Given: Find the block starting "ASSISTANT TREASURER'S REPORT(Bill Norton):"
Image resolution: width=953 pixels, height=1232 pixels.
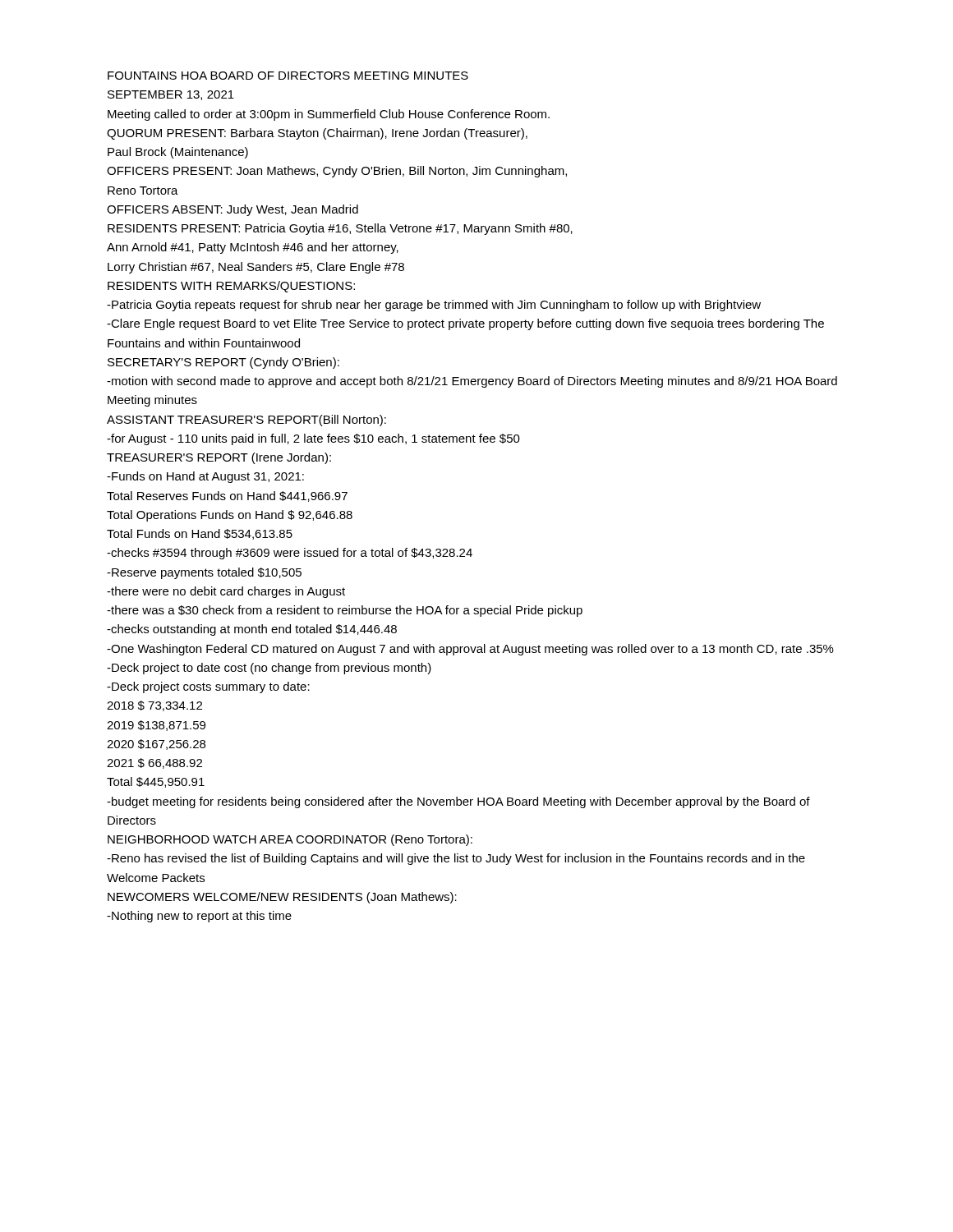Looking at the screenshot, I should [247, 419].
